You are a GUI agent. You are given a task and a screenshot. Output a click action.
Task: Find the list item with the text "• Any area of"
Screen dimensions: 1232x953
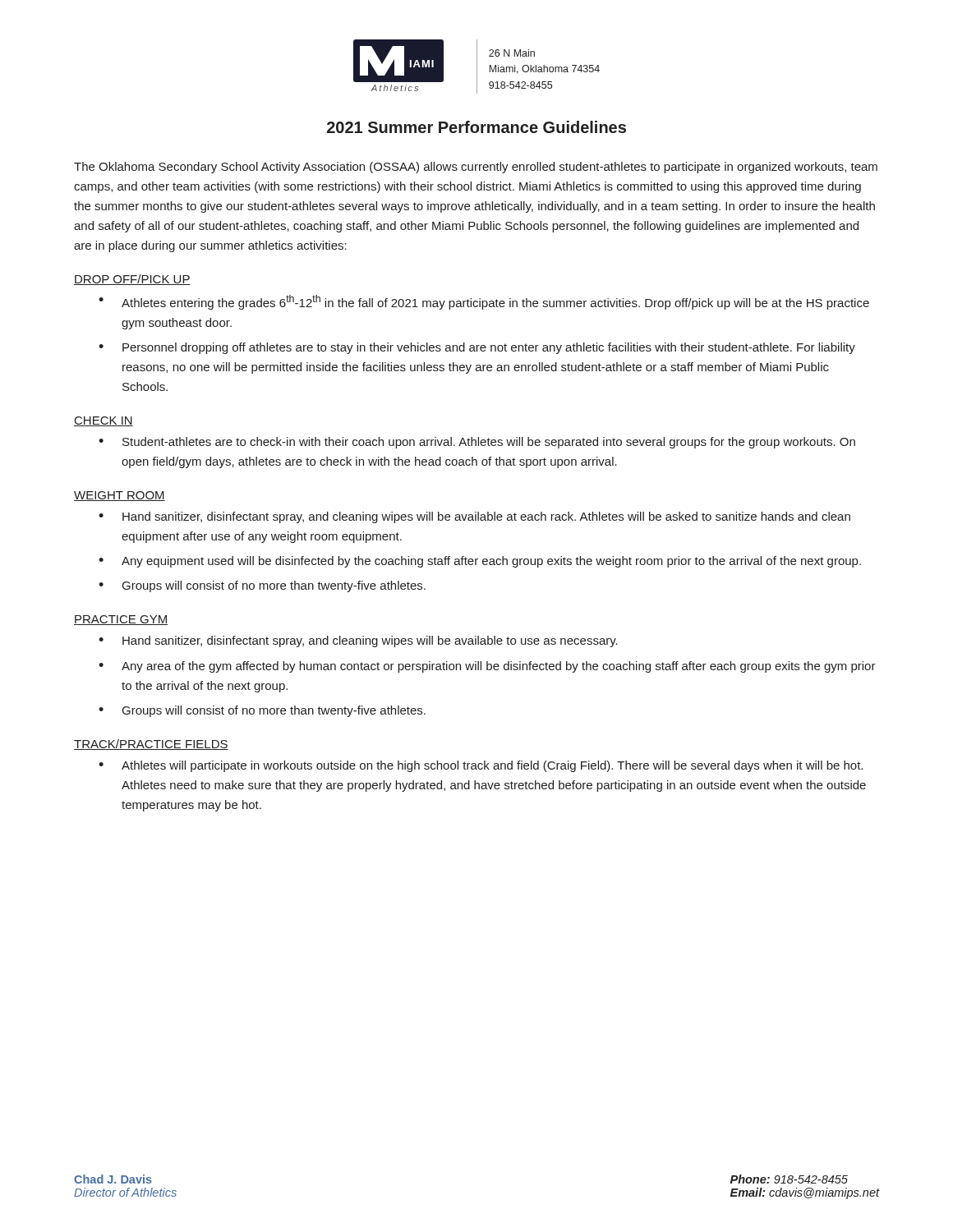[x=489, y=676]
